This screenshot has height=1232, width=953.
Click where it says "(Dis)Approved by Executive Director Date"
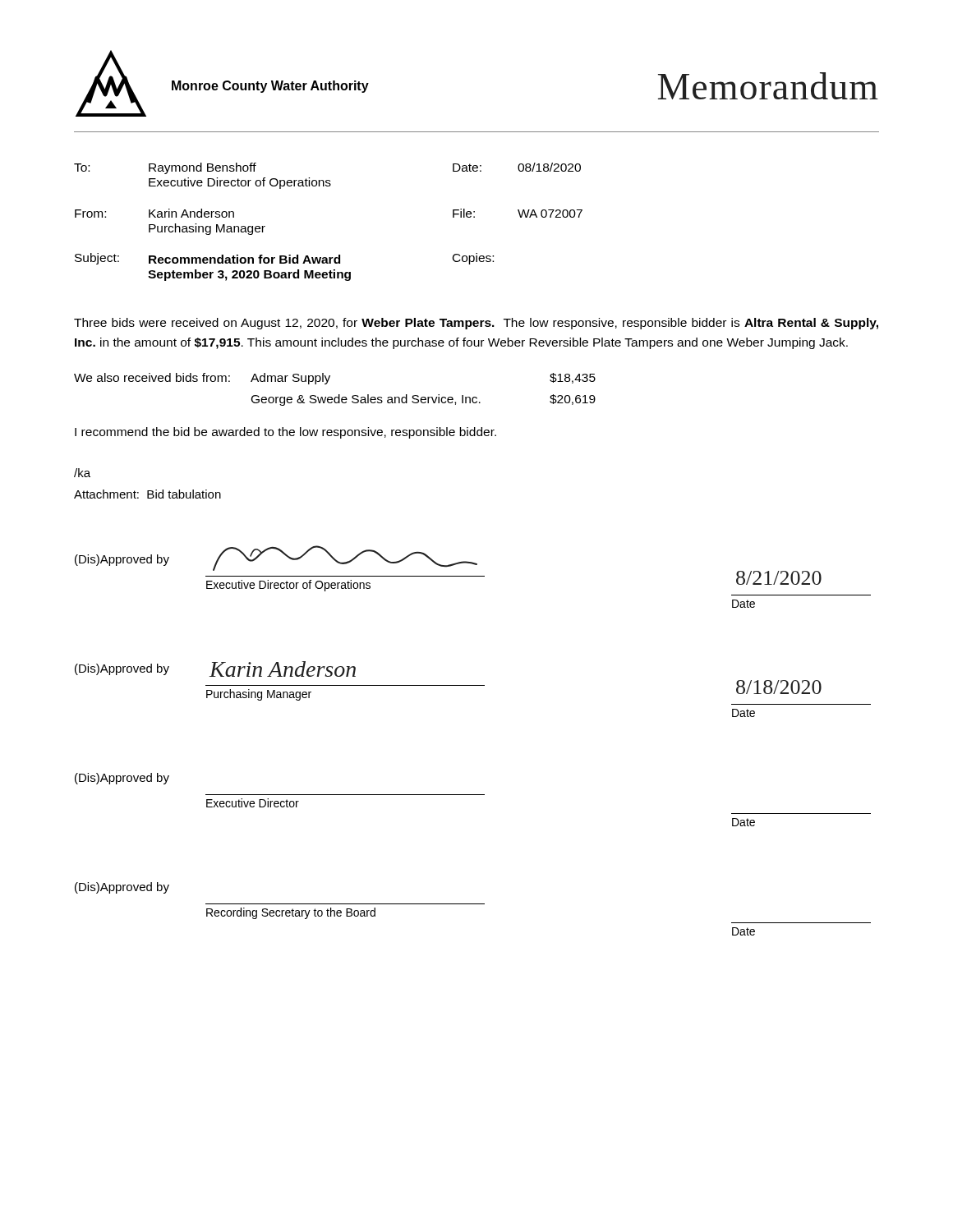coord(476,788)
